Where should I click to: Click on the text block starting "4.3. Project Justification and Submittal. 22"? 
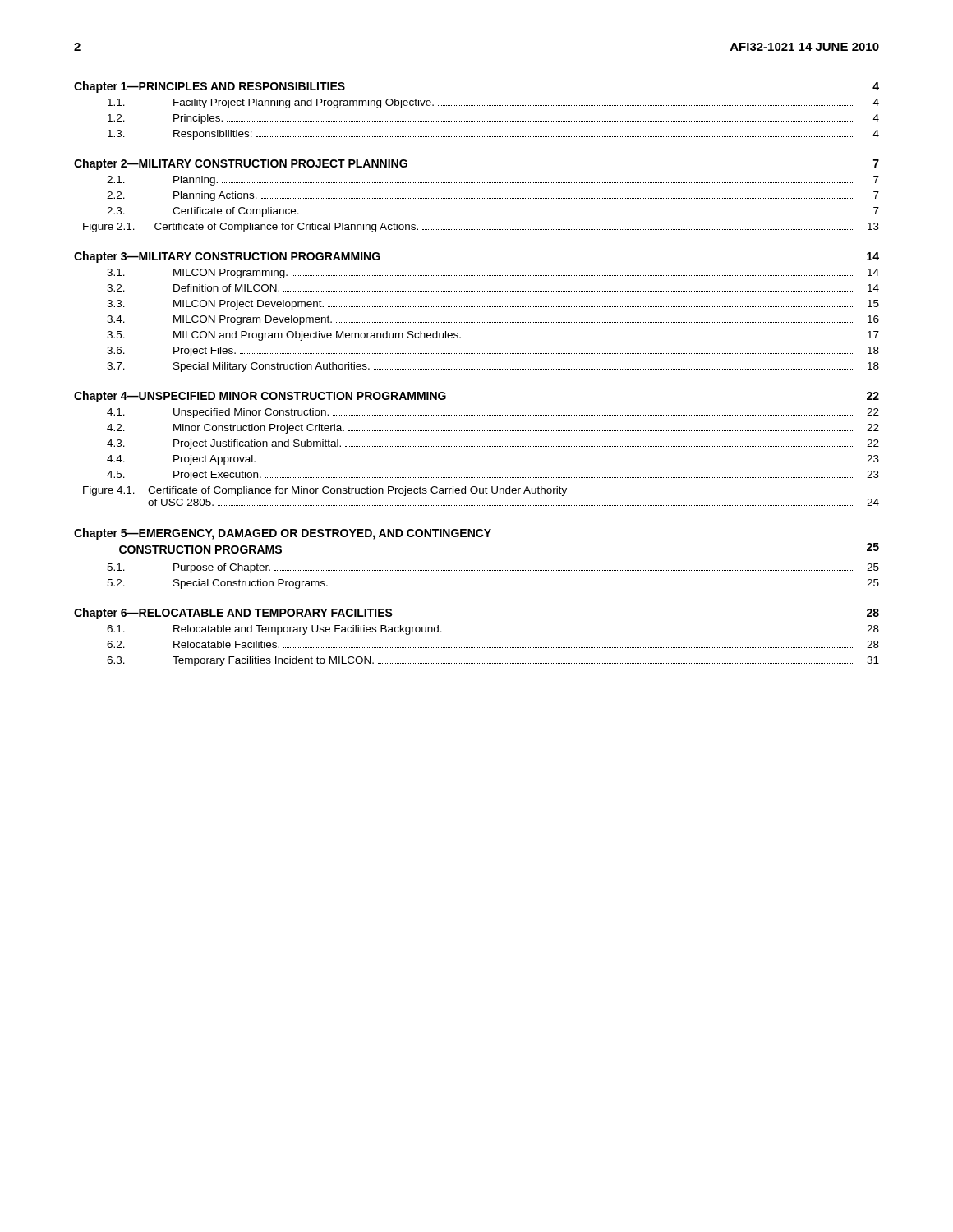[x=476, y=443]
